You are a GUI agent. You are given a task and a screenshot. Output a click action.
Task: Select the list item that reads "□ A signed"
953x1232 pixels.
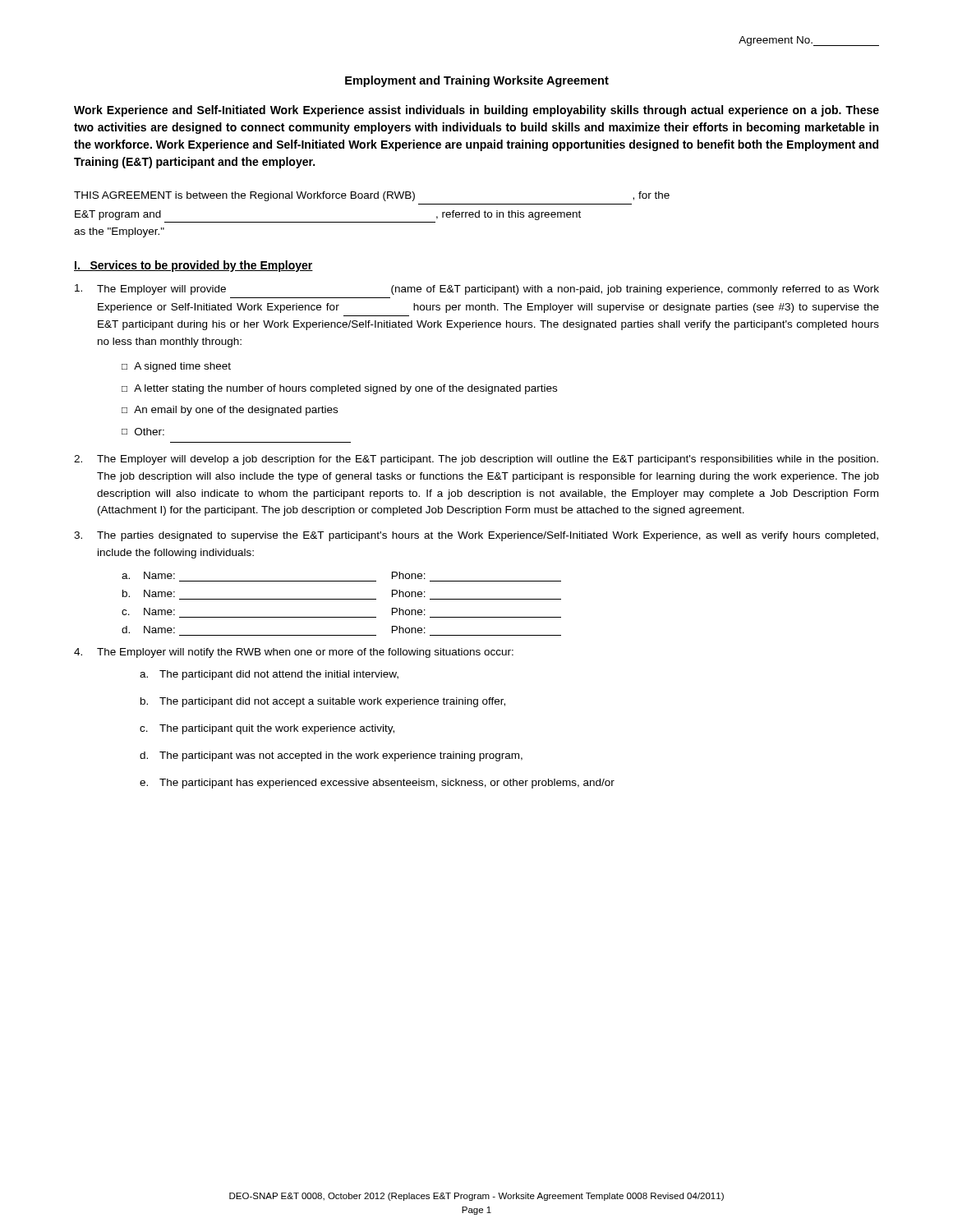coord(176,367)
